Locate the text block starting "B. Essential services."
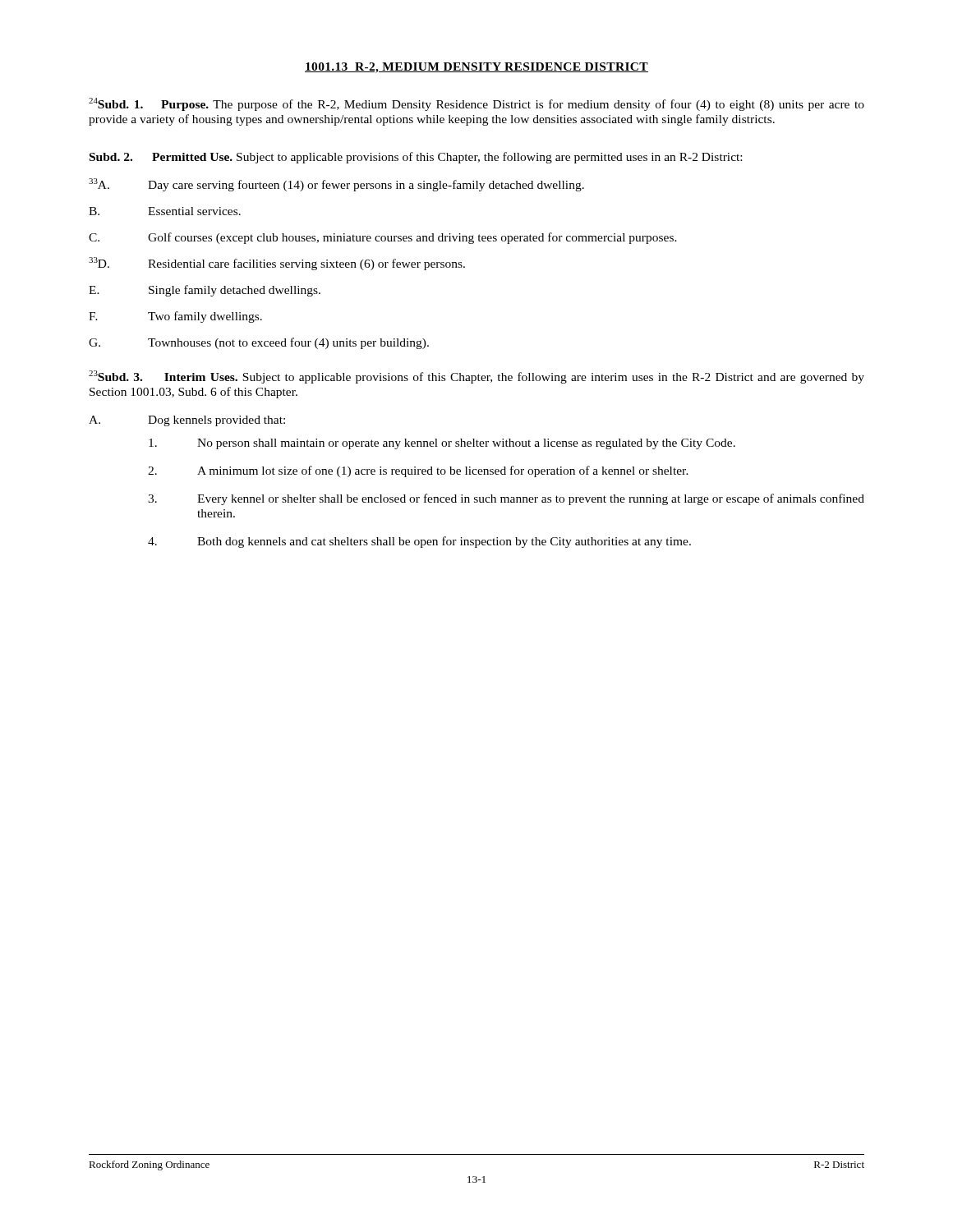This screenshot has height=1232, width=953. pos(165,211)
